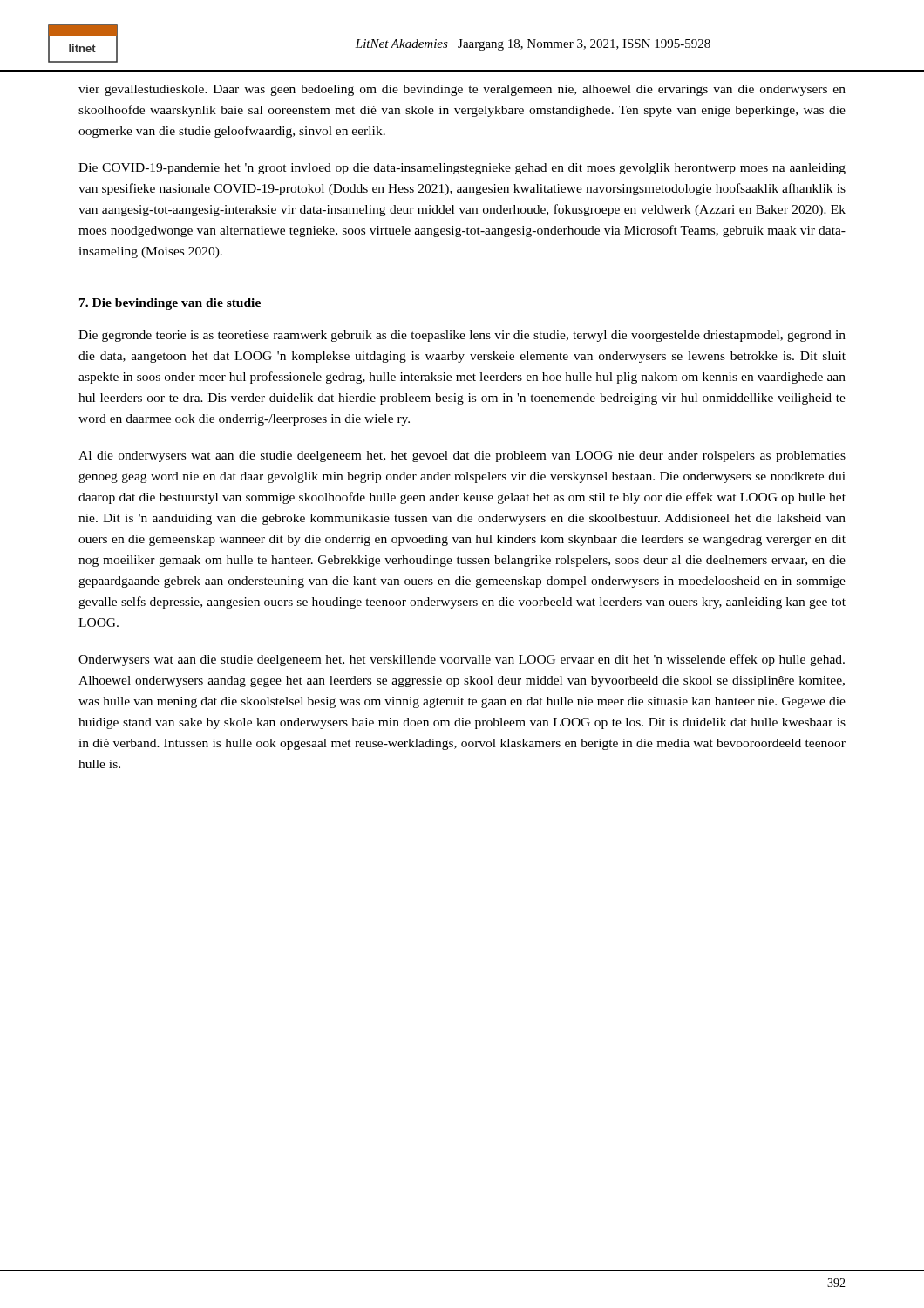Select the text block that says "Al die onderwysers wat aan die"
Viewport: 924px width, 1308px height.
click(x=462, y=539)
